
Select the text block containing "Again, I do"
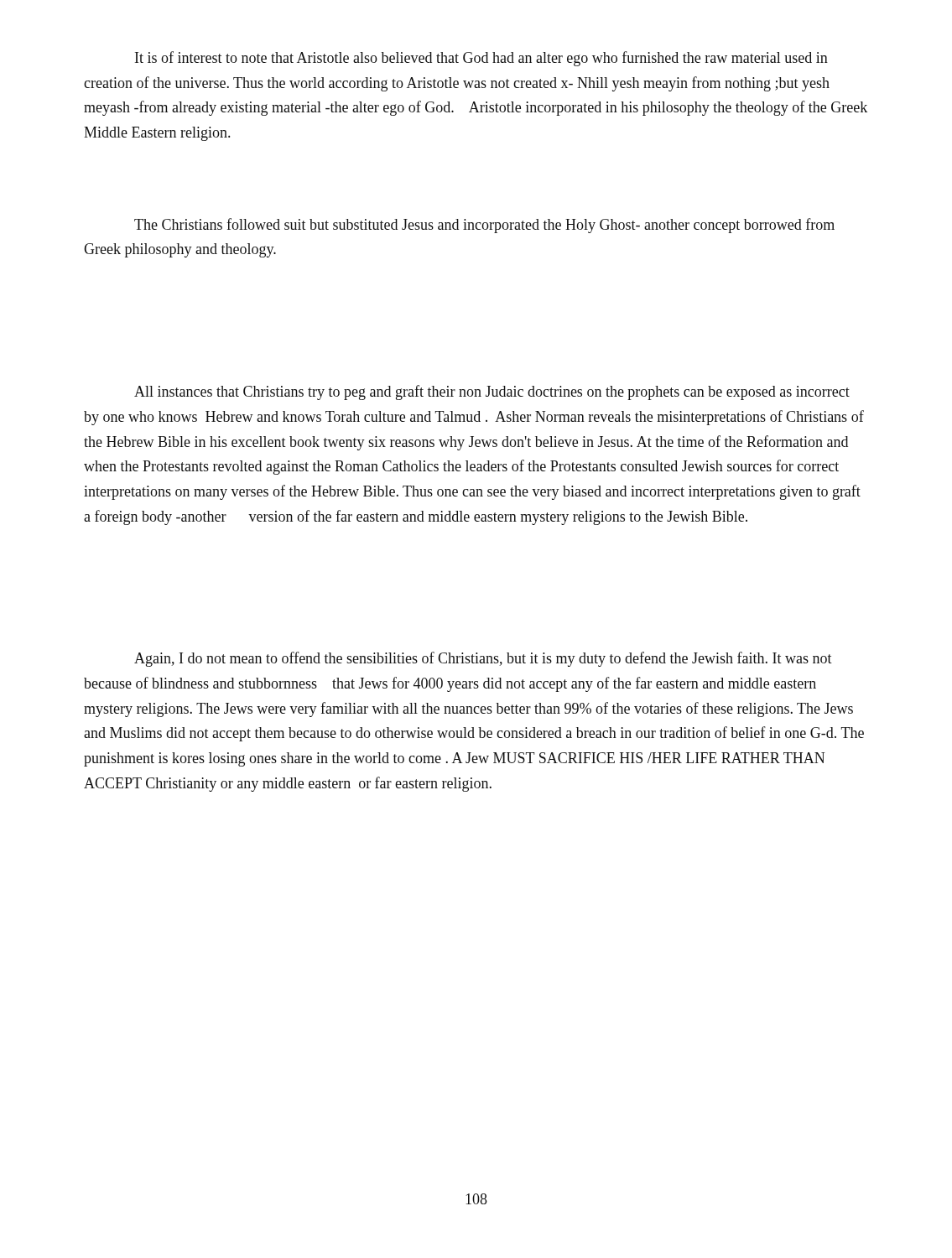click(474, 721)
